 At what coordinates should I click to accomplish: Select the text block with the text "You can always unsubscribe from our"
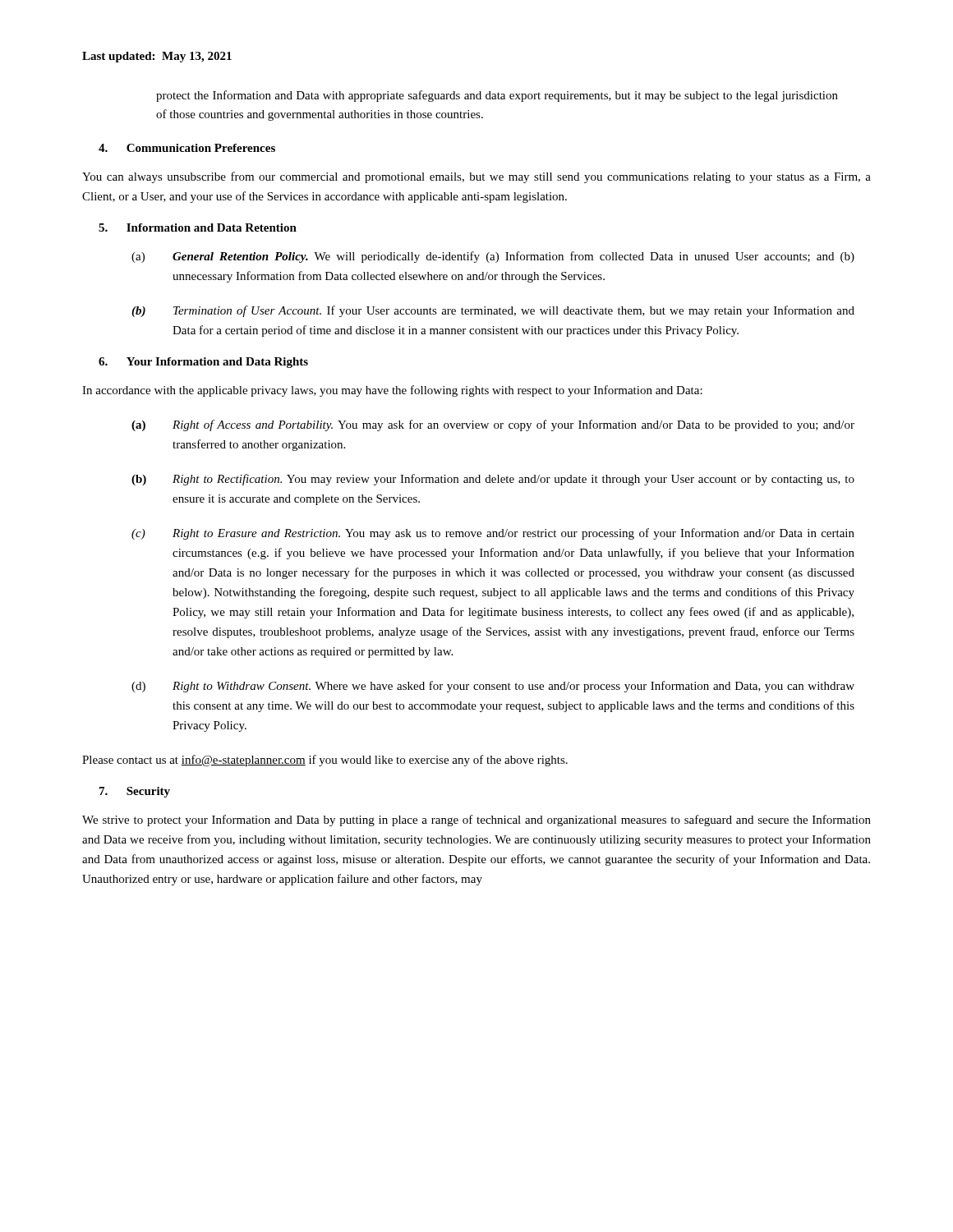click(476, 186)
